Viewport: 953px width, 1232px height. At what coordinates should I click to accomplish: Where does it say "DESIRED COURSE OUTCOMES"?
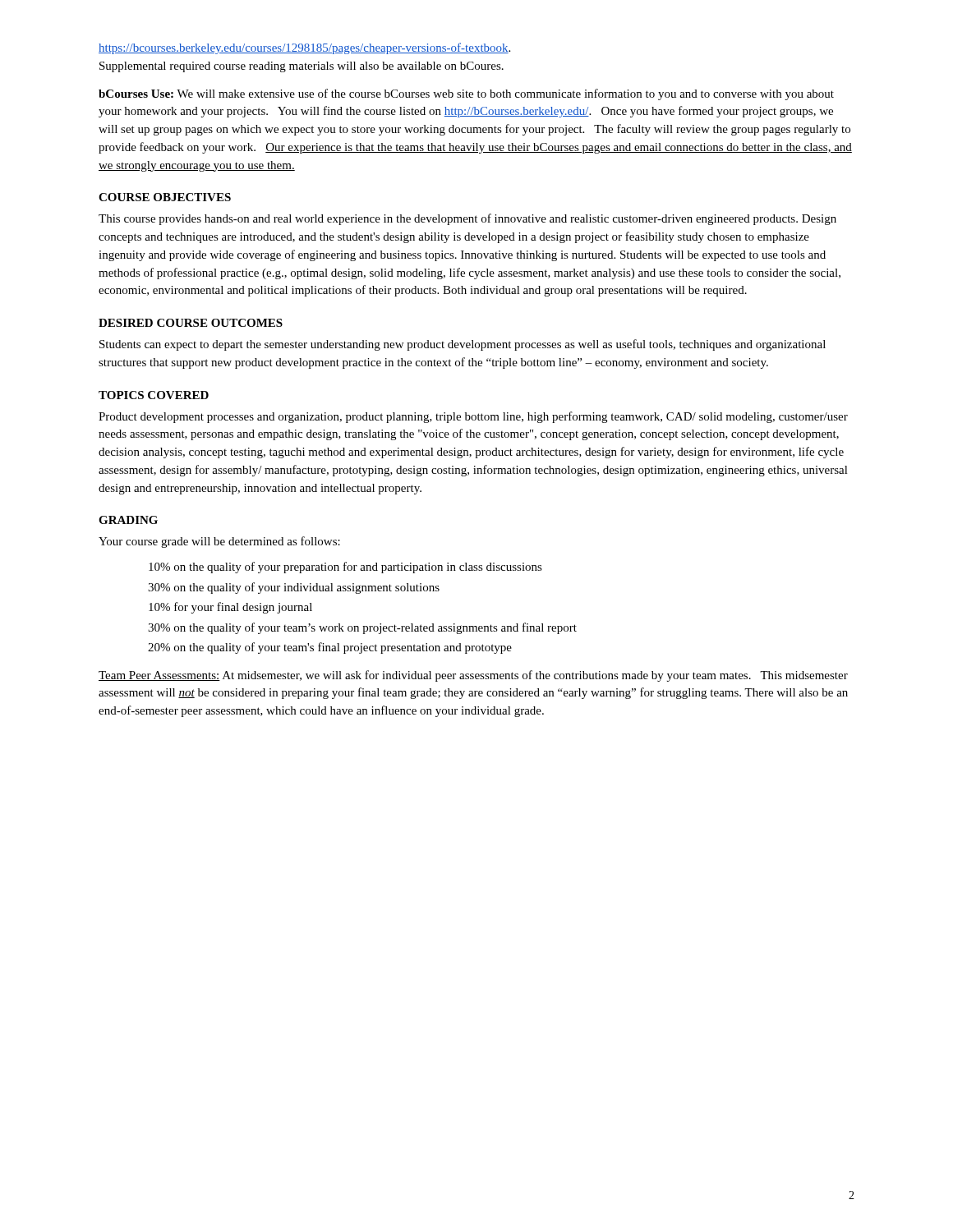click(x=191, y=323)
